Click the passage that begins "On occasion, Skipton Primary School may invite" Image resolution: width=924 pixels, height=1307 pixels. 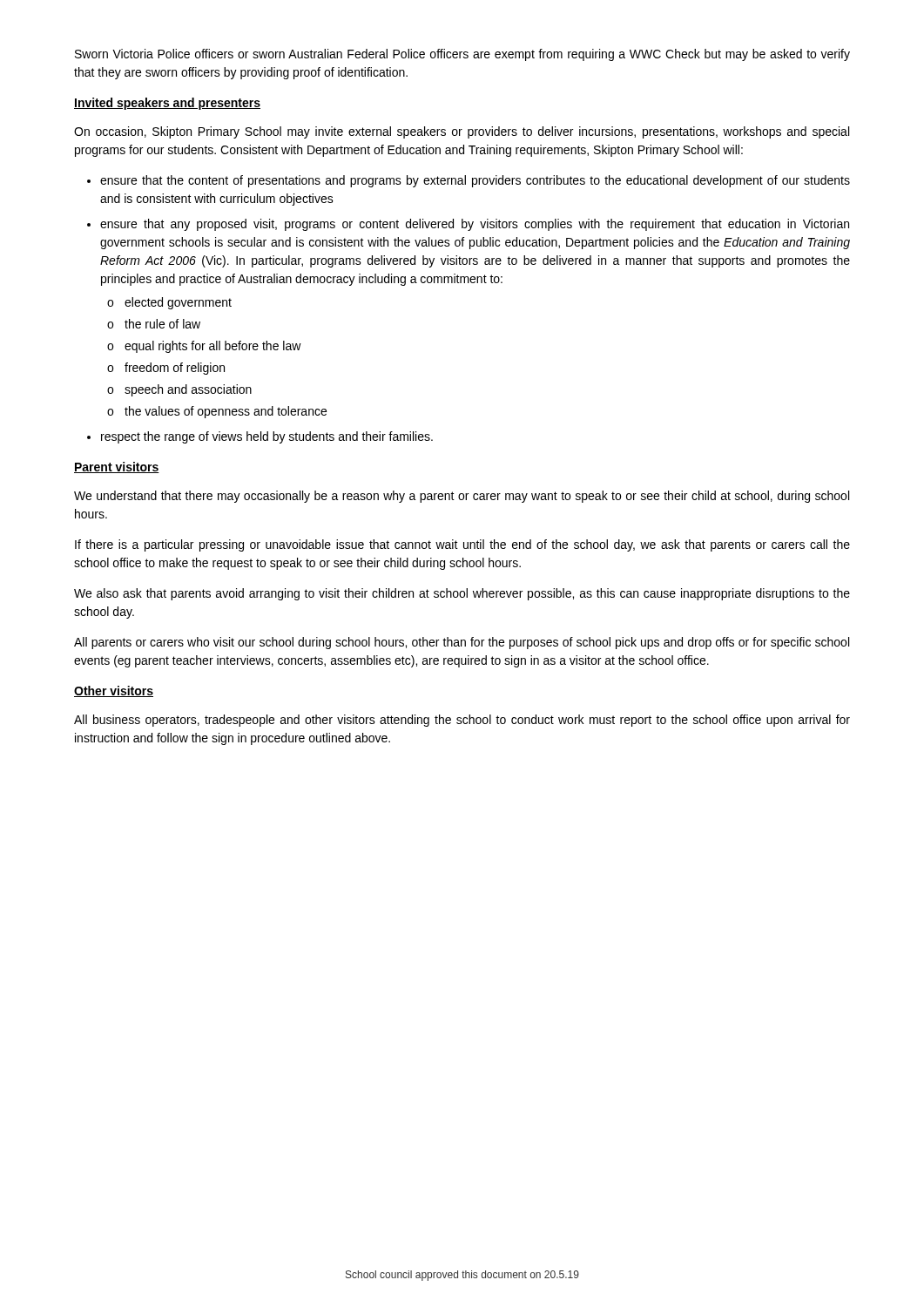tap(462, 141)
